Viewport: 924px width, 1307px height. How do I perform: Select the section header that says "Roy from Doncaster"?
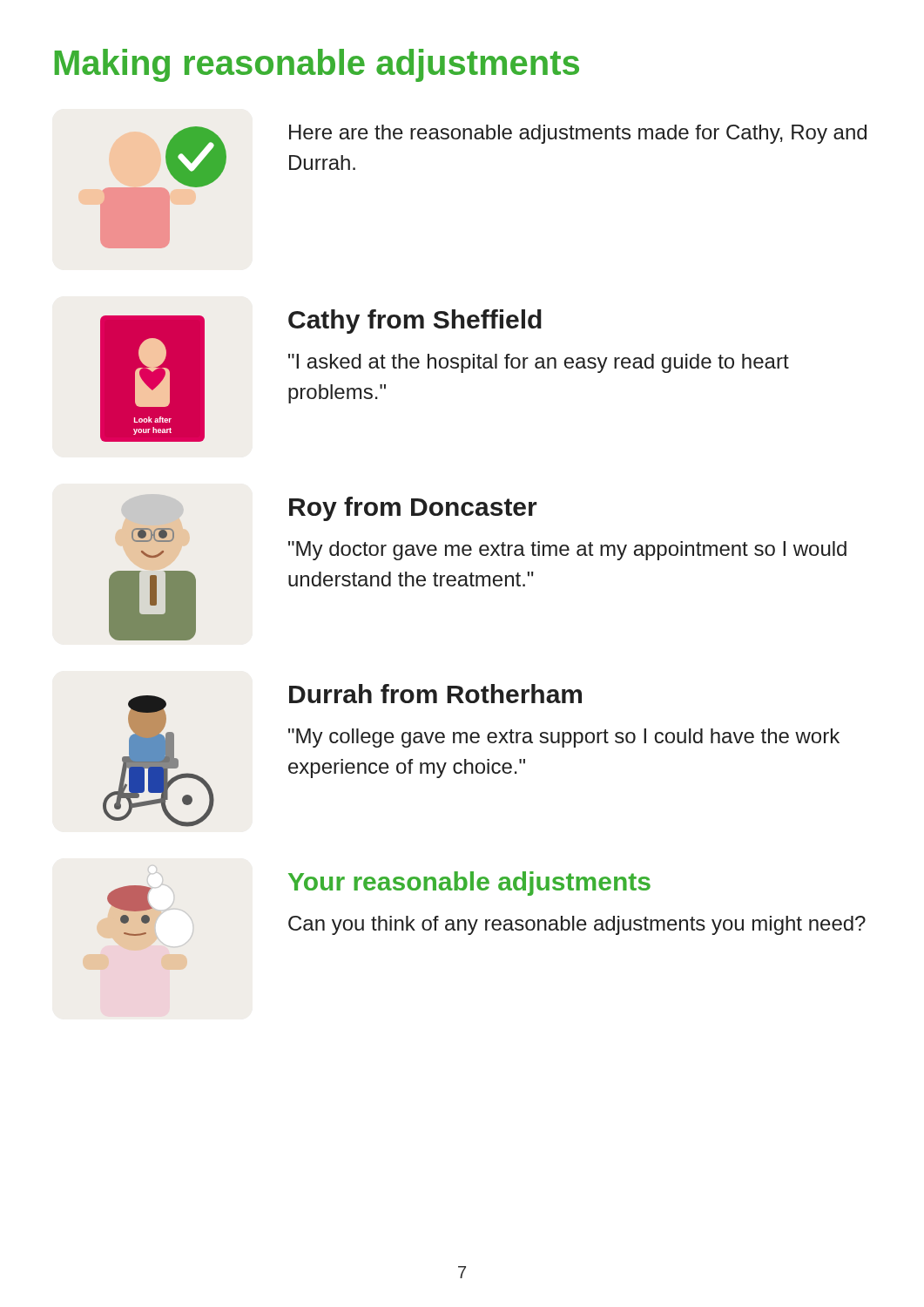(x=412, y=507)
